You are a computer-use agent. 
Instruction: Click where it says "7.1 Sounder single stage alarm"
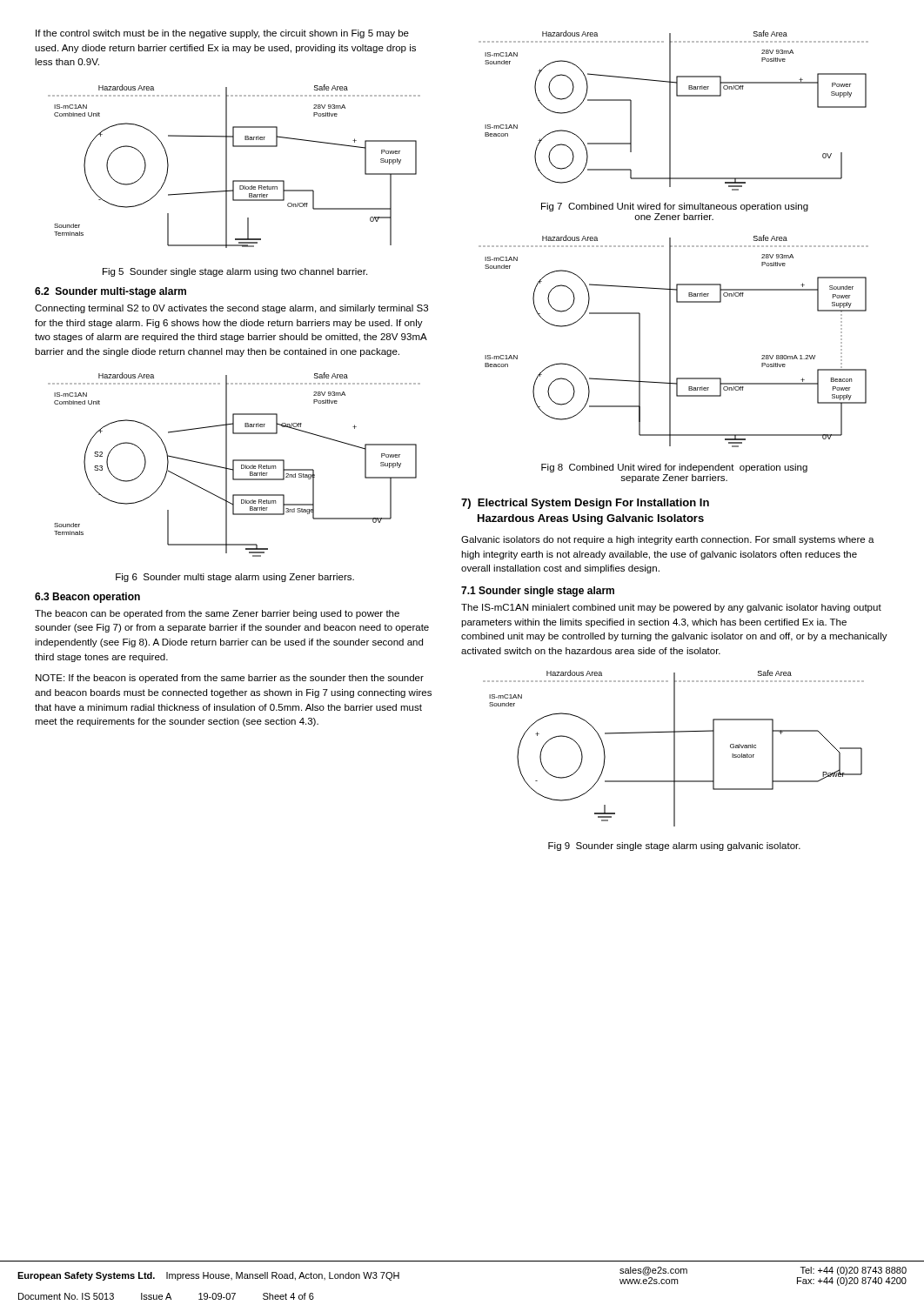[x=538, y=591]
